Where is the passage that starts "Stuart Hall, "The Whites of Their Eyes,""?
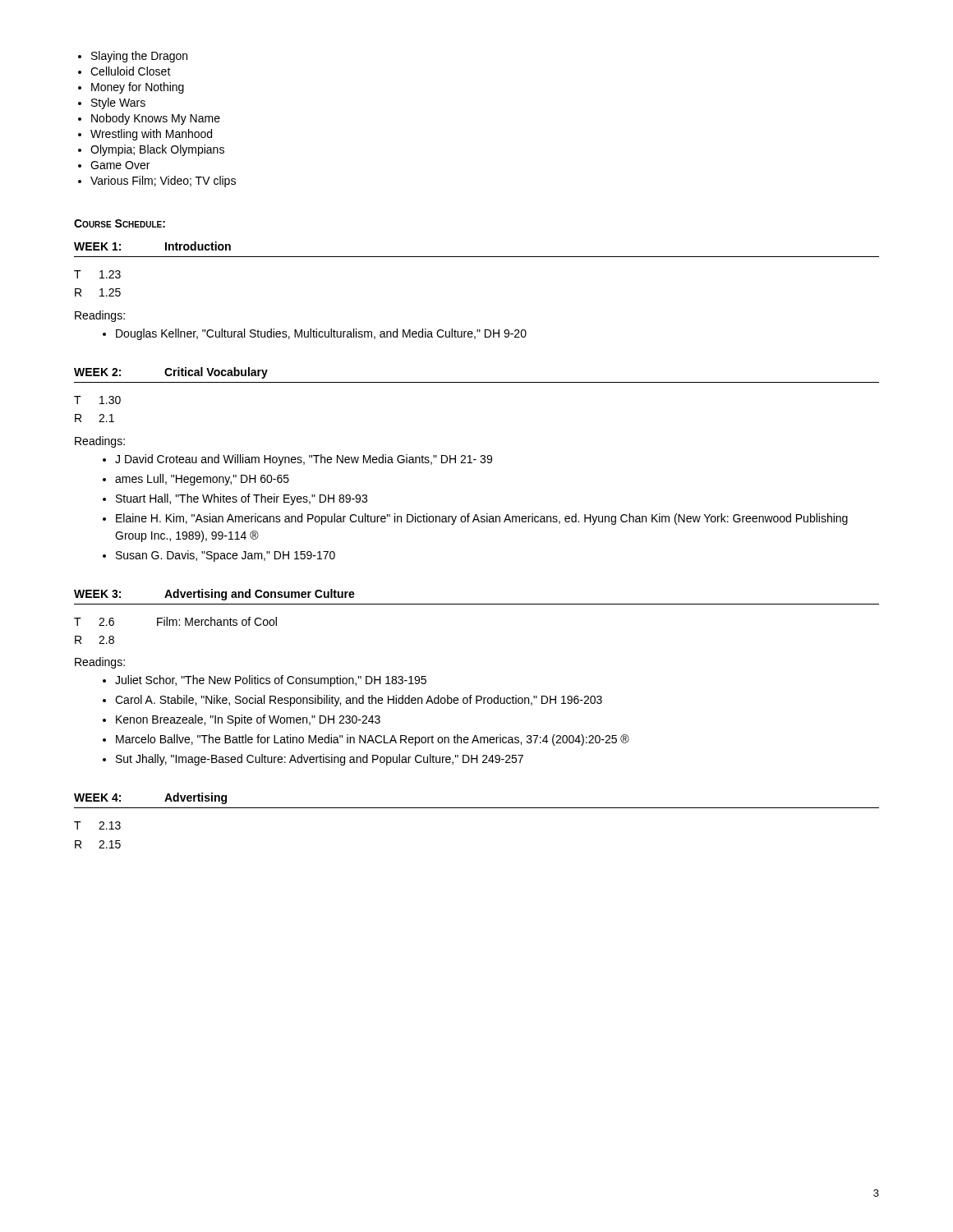This screenshot has height=1232, width=953. click(x=235, y=499)
